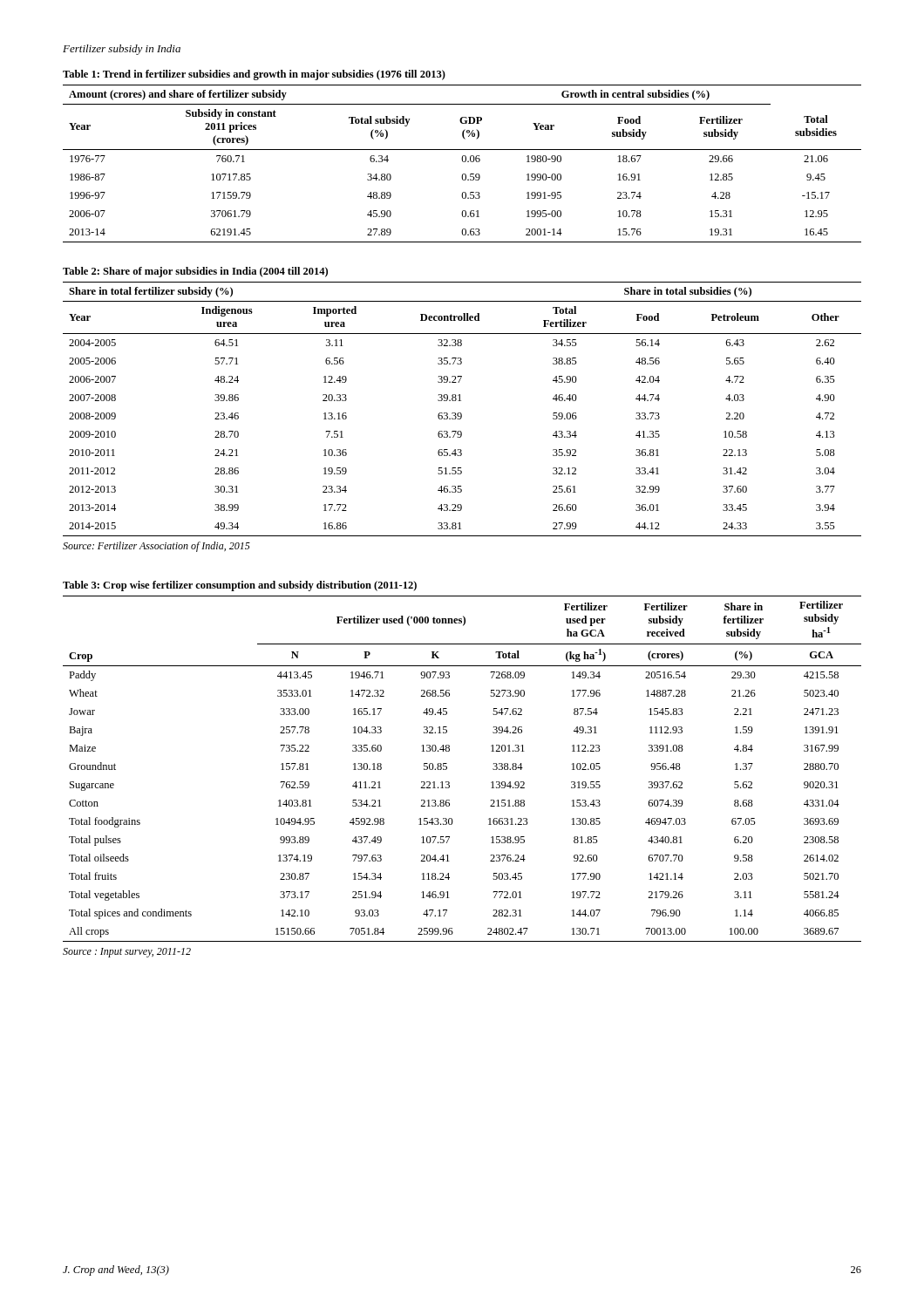
Task: Click on the passage starting "Table 1: Trend"
Action: pyautogui.click(x=254, y=74)
